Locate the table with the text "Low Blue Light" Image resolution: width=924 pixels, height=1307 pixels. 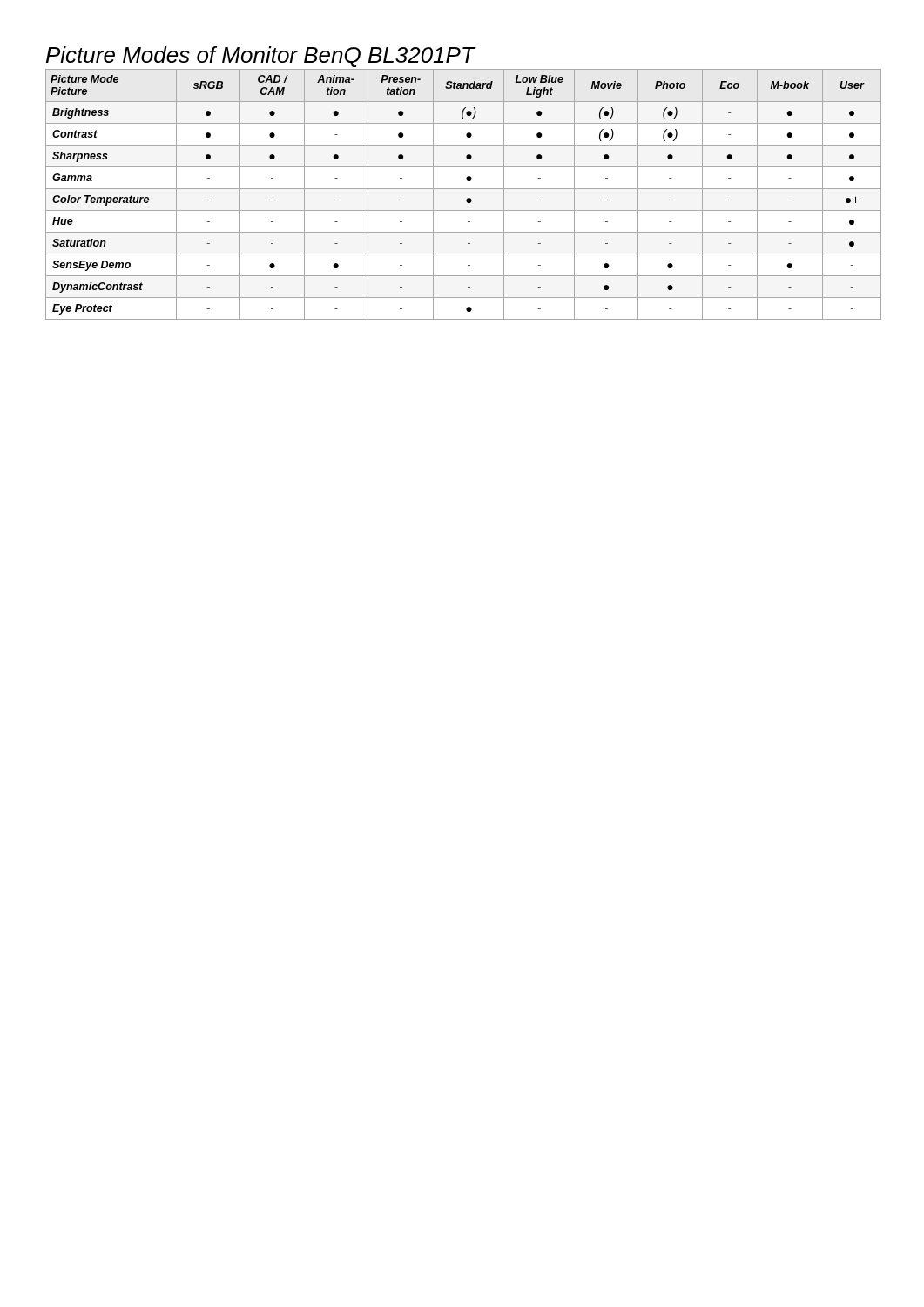462,194
